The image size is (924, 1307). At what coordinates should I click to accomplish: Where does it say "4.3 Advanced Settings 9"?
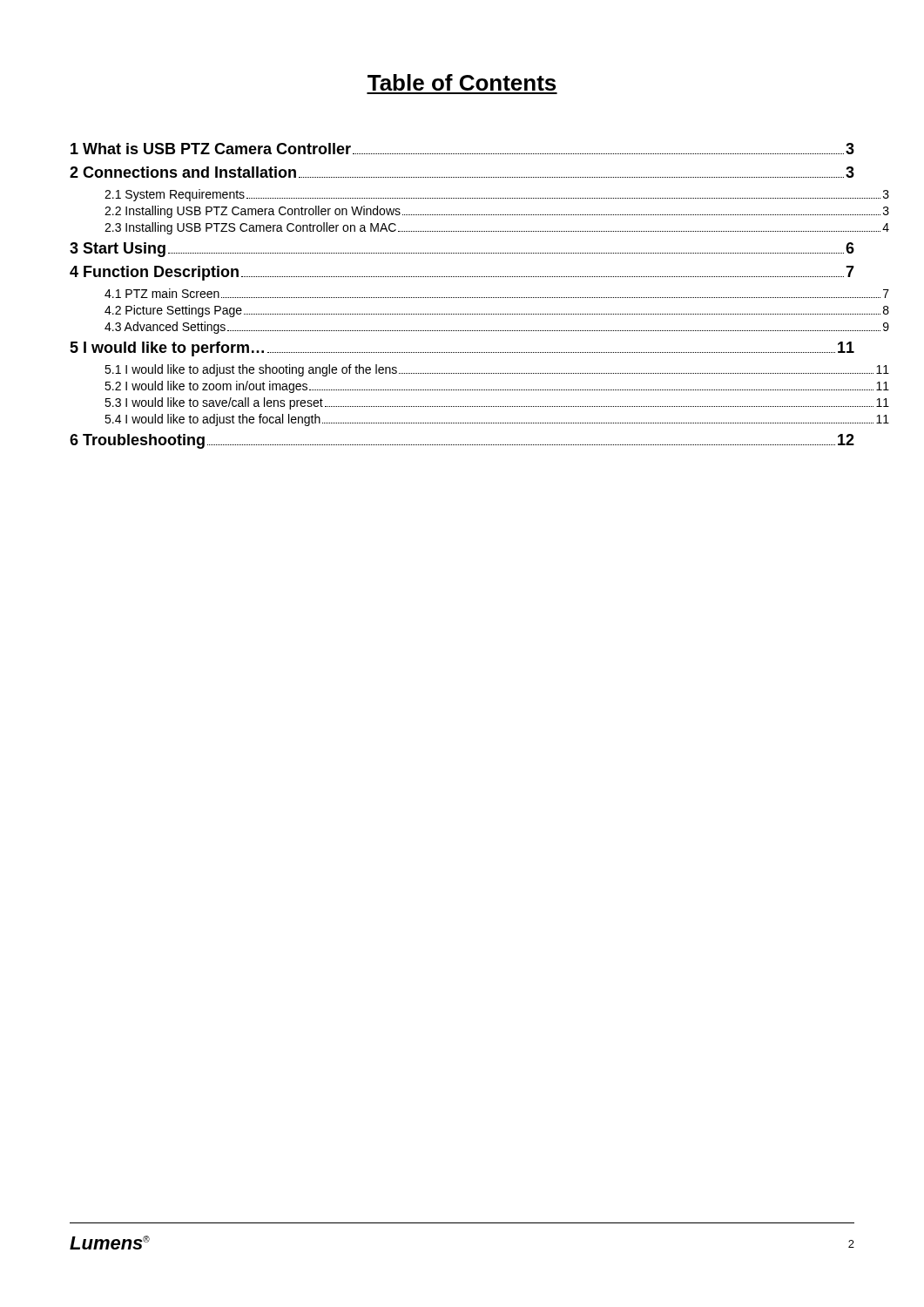[462, 327]
